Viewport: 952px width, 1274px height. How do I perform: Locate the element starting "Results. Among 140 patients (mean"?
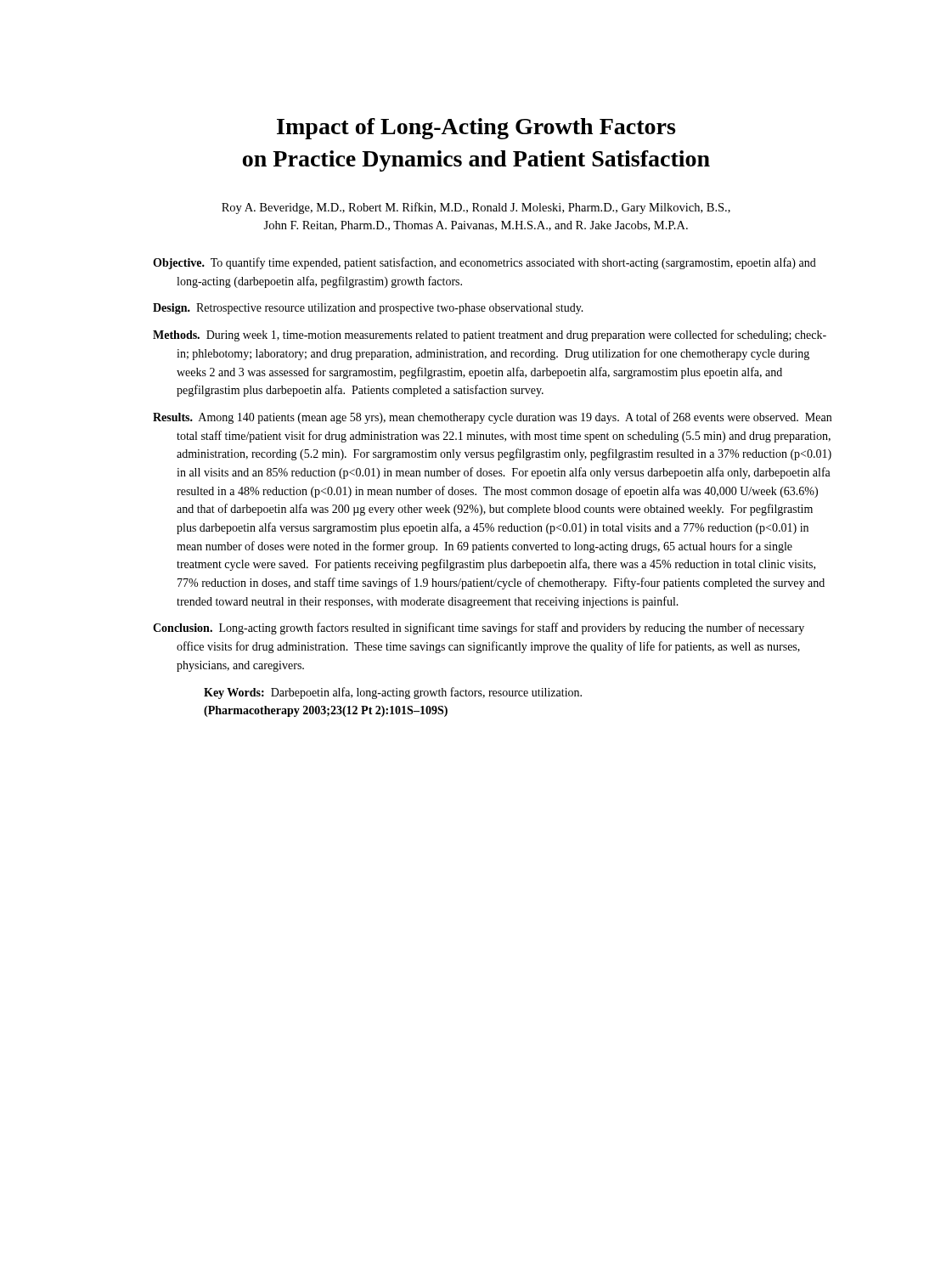pos(493,510)
